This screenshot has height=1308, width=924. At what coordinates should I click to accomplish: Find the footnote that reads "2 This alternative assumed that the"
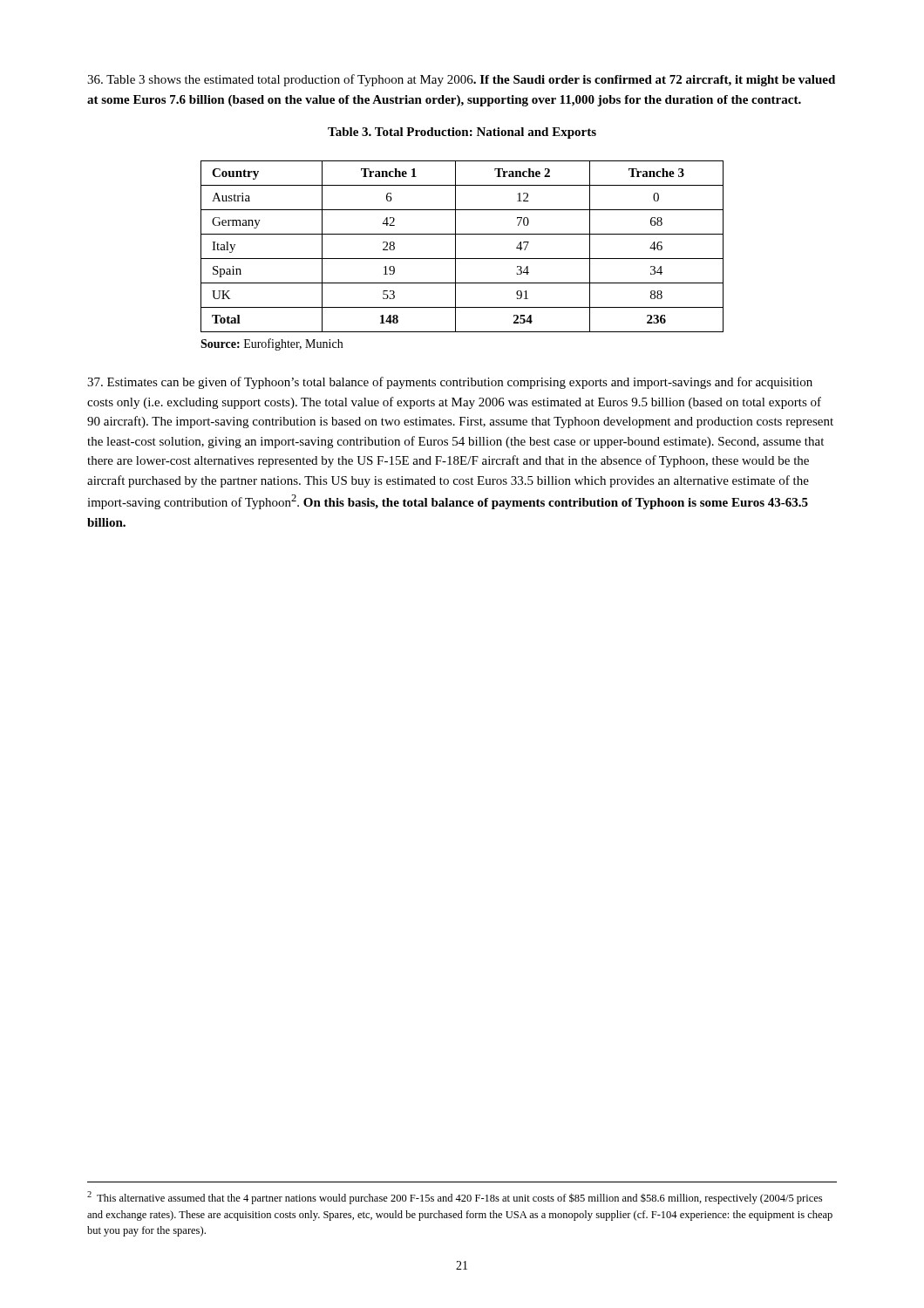tap(460, 1213)
